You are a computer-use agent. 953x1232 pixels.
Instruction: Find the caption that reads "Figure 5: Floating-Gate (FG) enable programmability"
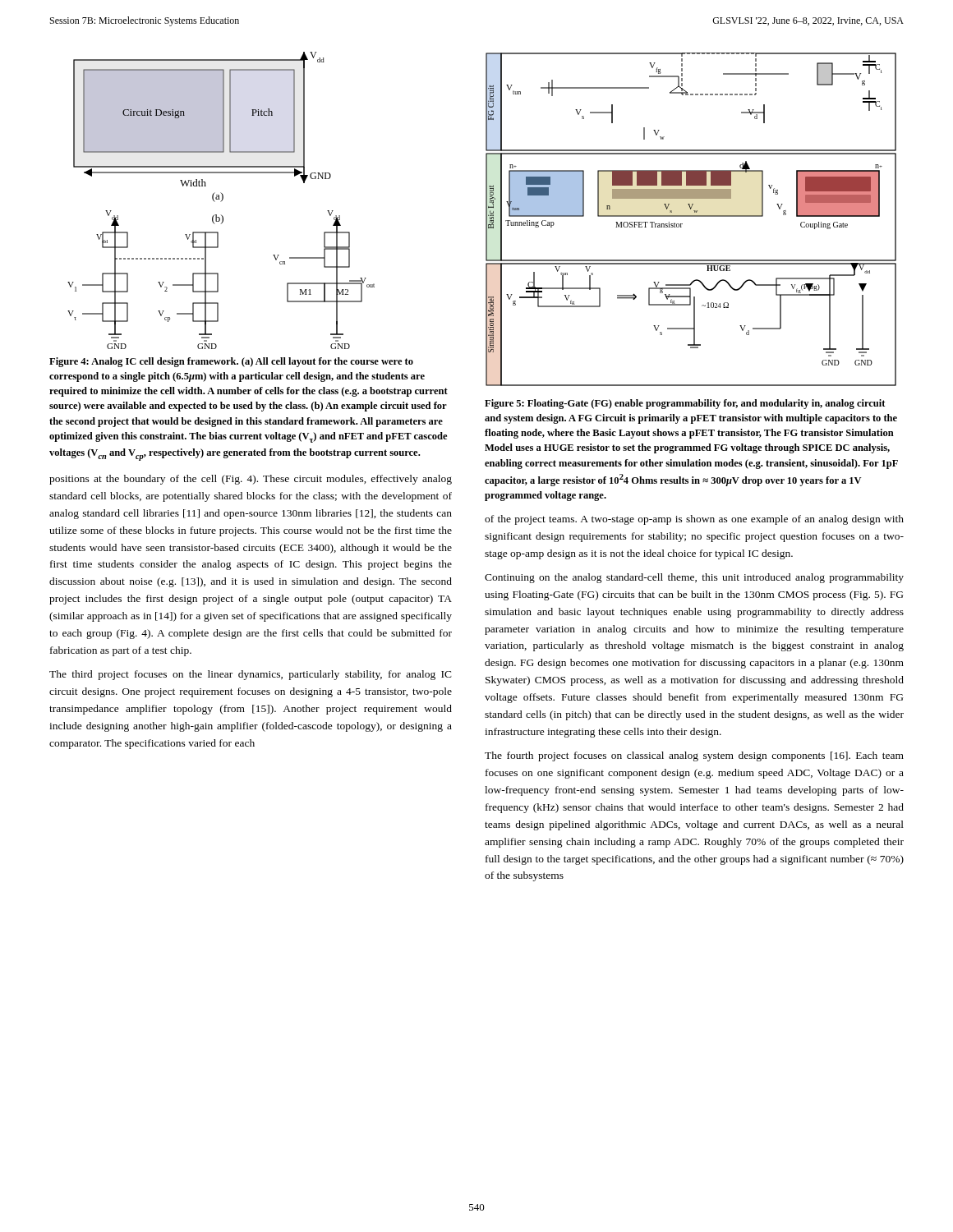[691, 449]
